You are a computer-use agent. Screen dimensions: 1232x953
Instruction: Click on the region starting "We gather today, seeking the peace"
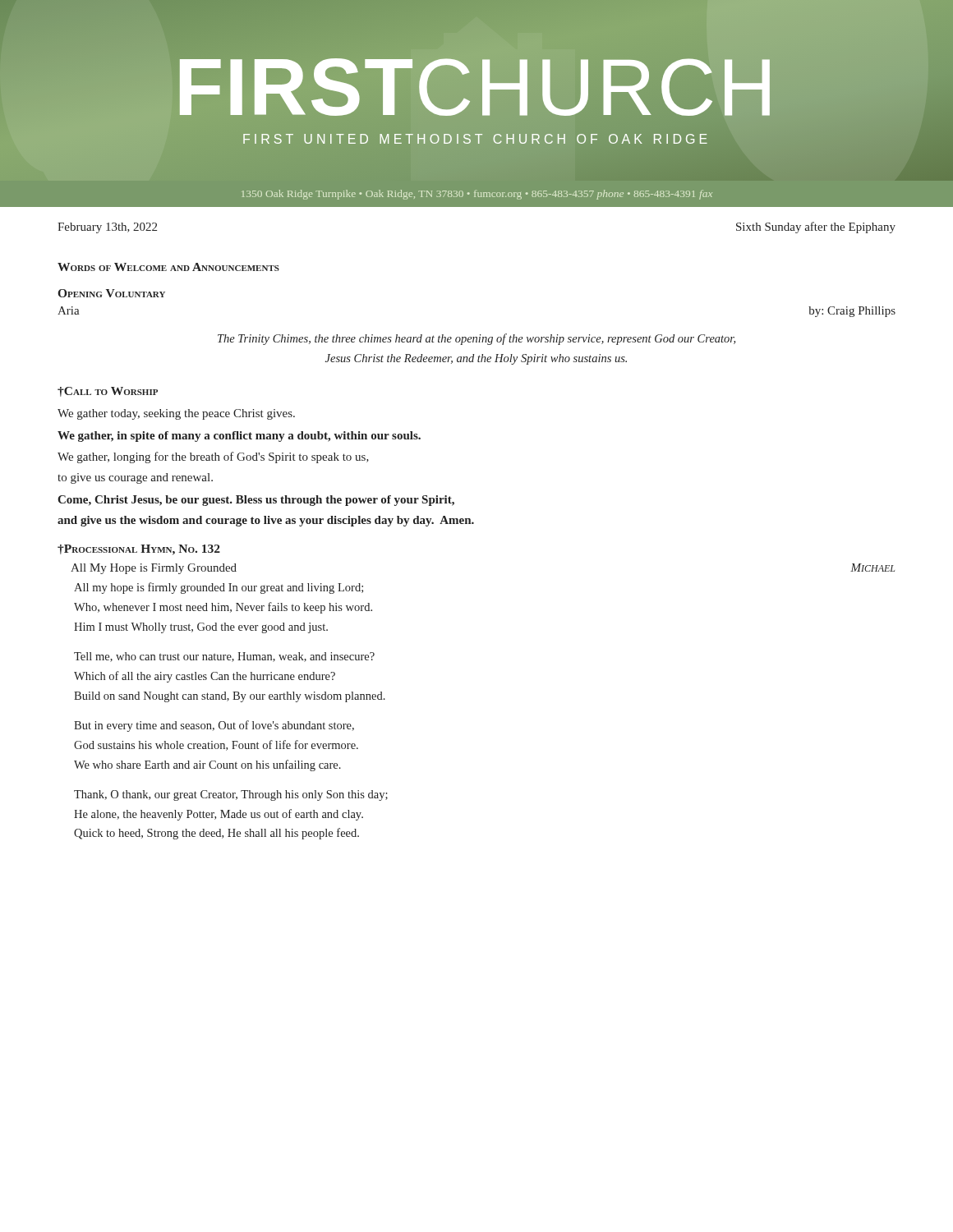[x=177, y=413]
